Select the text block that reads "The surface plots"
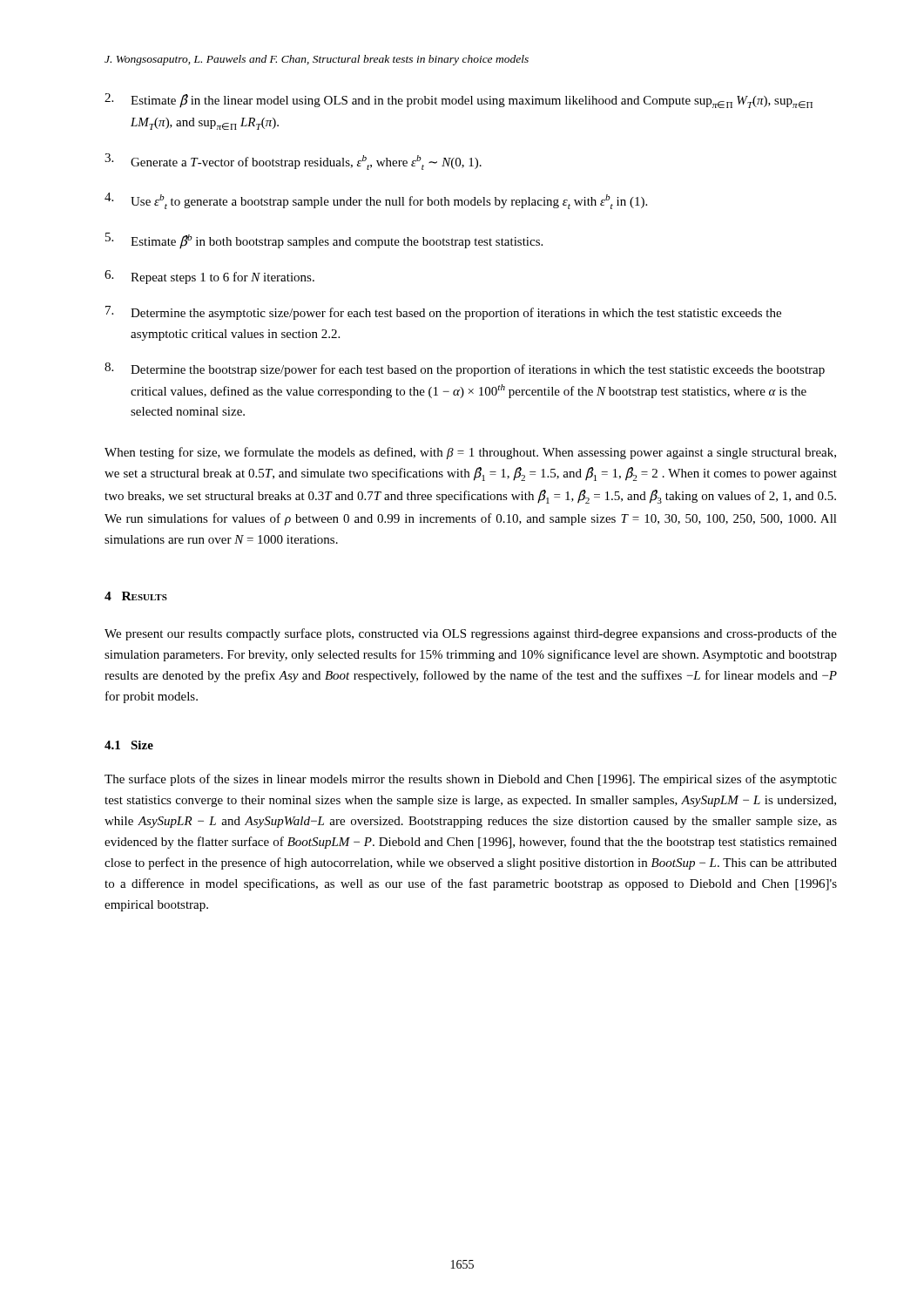The width and height of the screenshot is (924, 1307). coord(471,841)
